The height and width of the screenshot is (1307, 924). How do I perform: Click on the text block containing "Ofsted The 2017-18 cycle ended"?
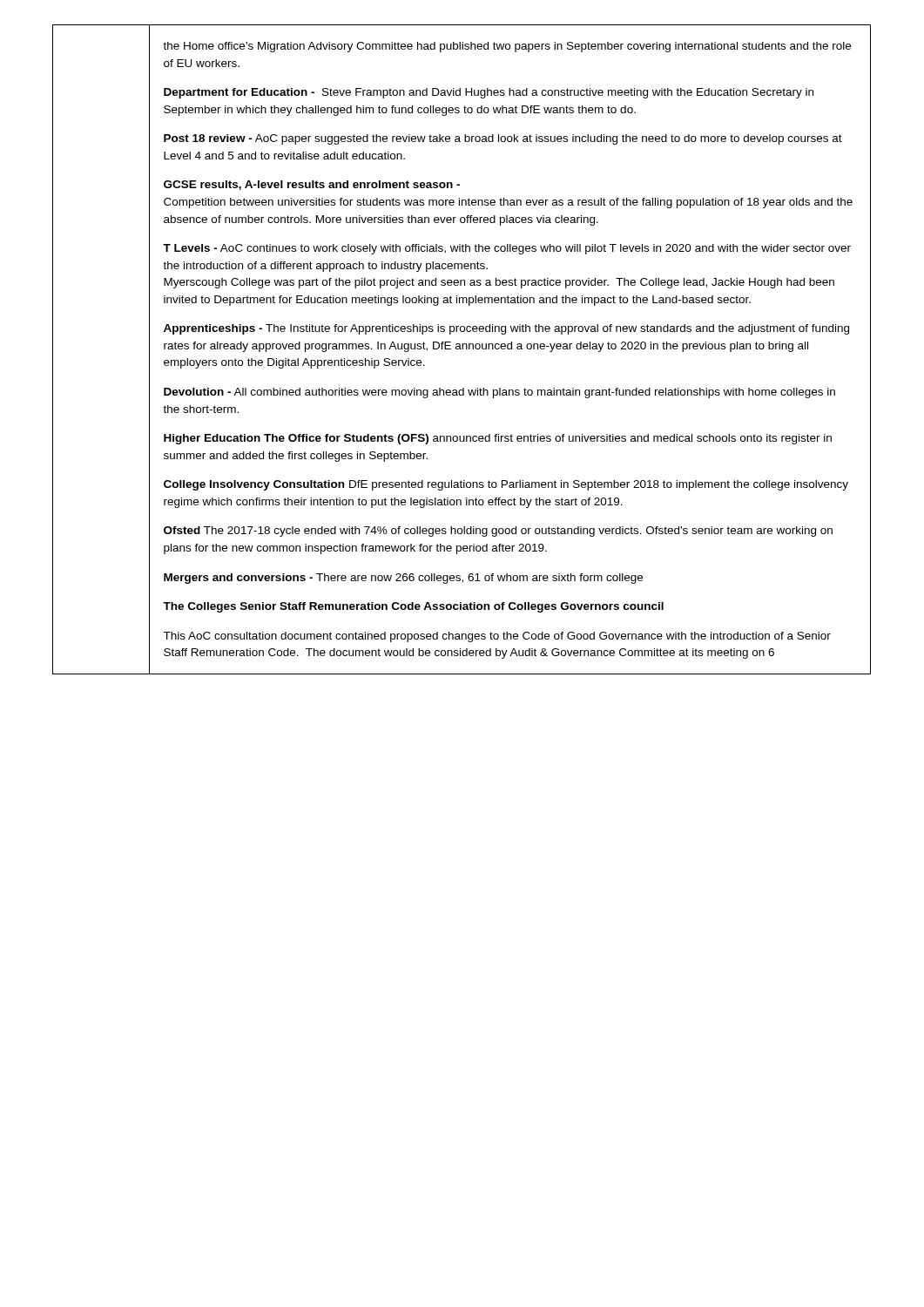pos(498,539)
